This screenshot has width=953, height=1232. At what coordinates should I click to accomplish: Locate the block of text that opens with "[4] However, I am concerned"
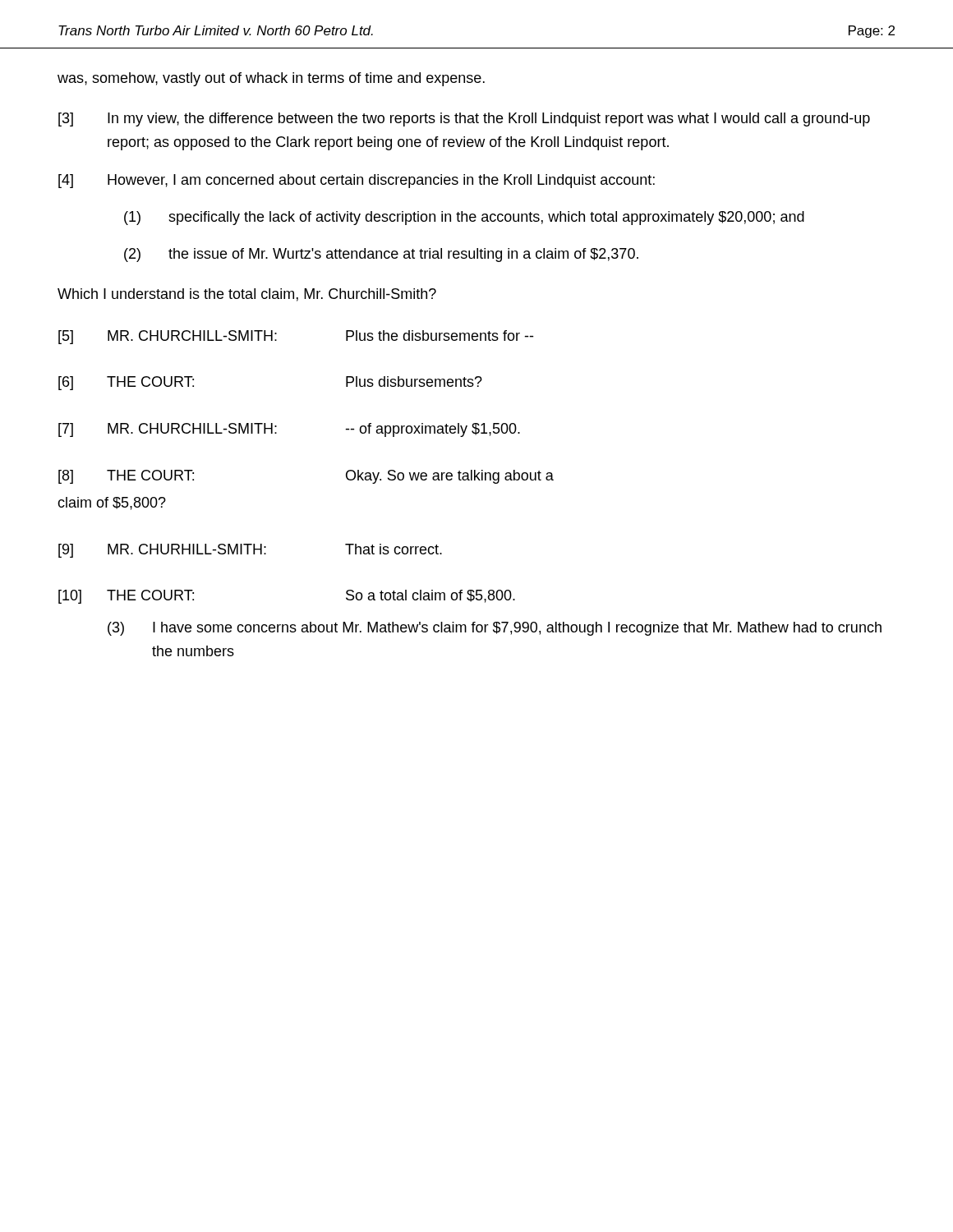click(476, 180)
